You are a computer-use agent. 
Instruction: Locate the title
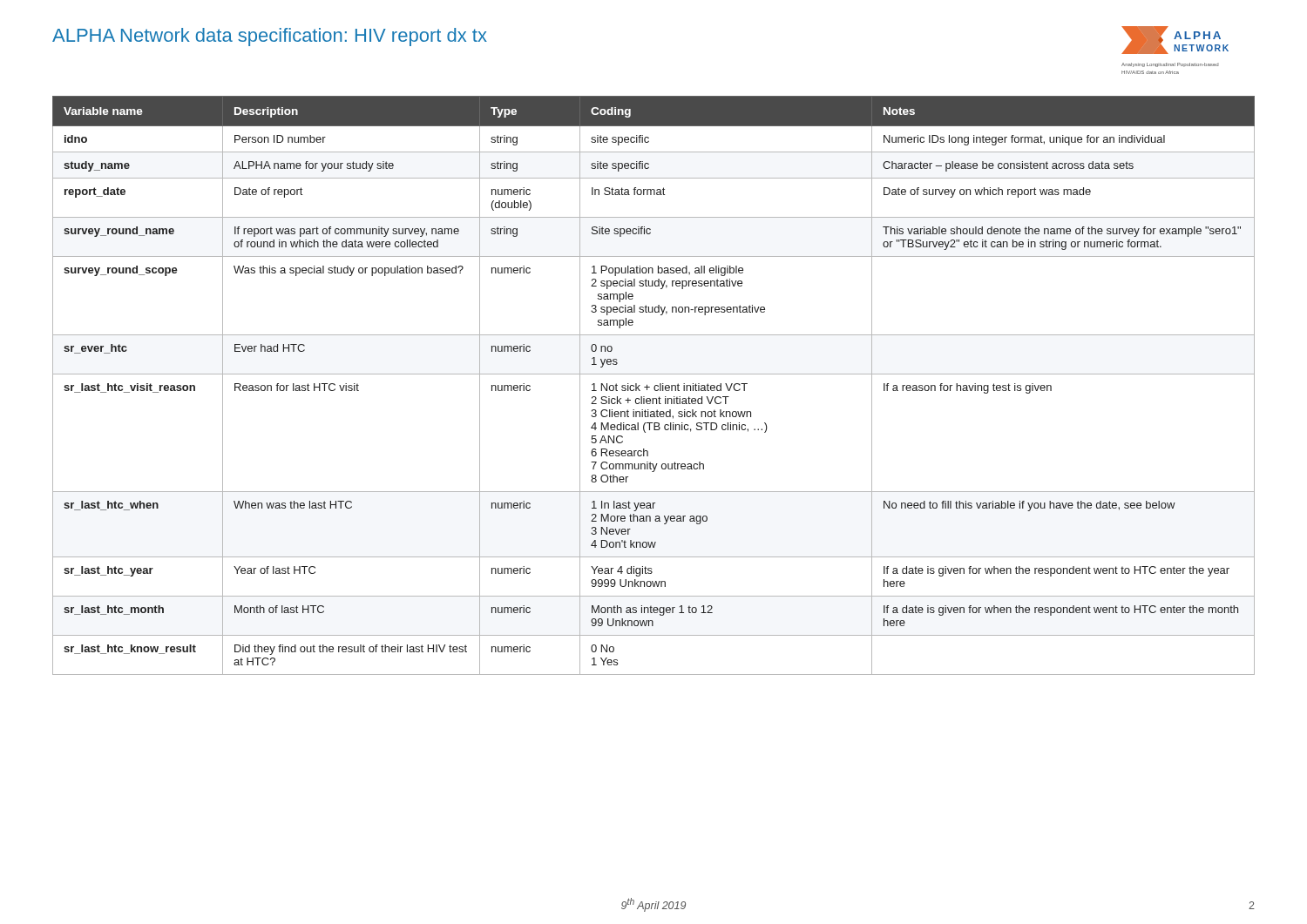pyautogui.click(x=270, y=35)
